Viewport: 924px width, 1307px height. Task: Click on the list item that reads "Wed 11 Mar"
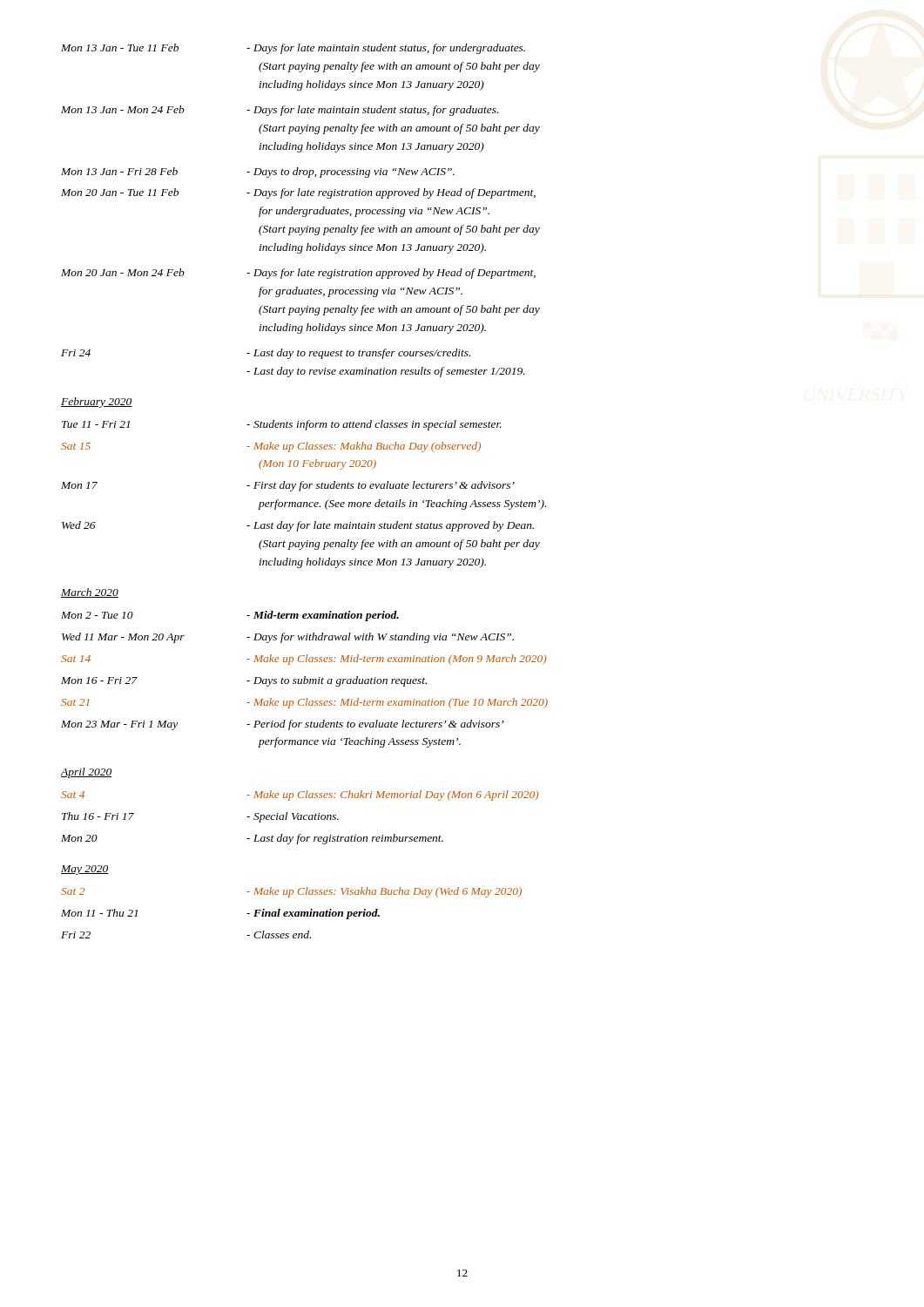pyautogui.click(x=449, y=637)
